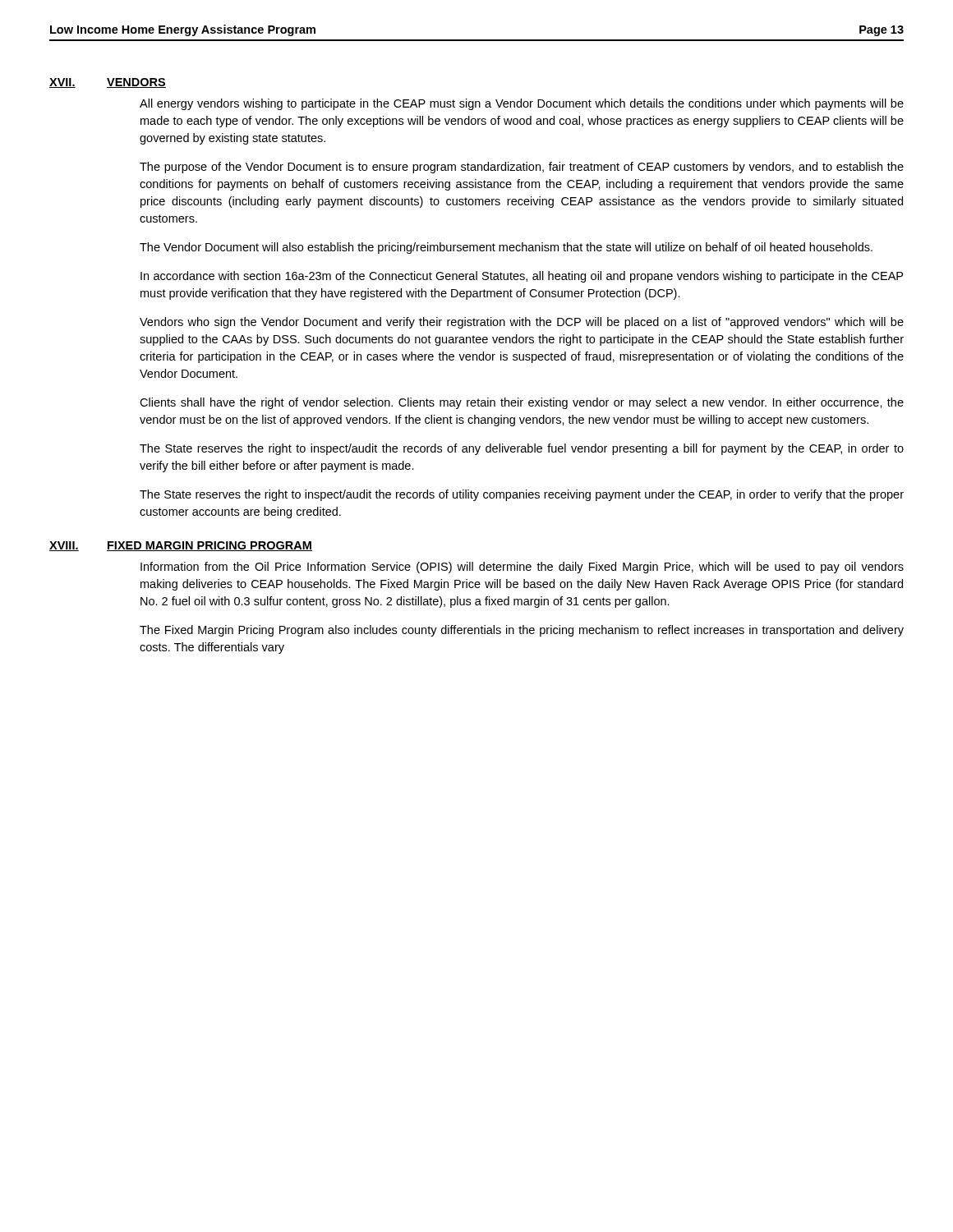Where is the passage that starts "The Fixed Margin"?
This screenshot has height=1232, width=953.
tap(522, 639)
